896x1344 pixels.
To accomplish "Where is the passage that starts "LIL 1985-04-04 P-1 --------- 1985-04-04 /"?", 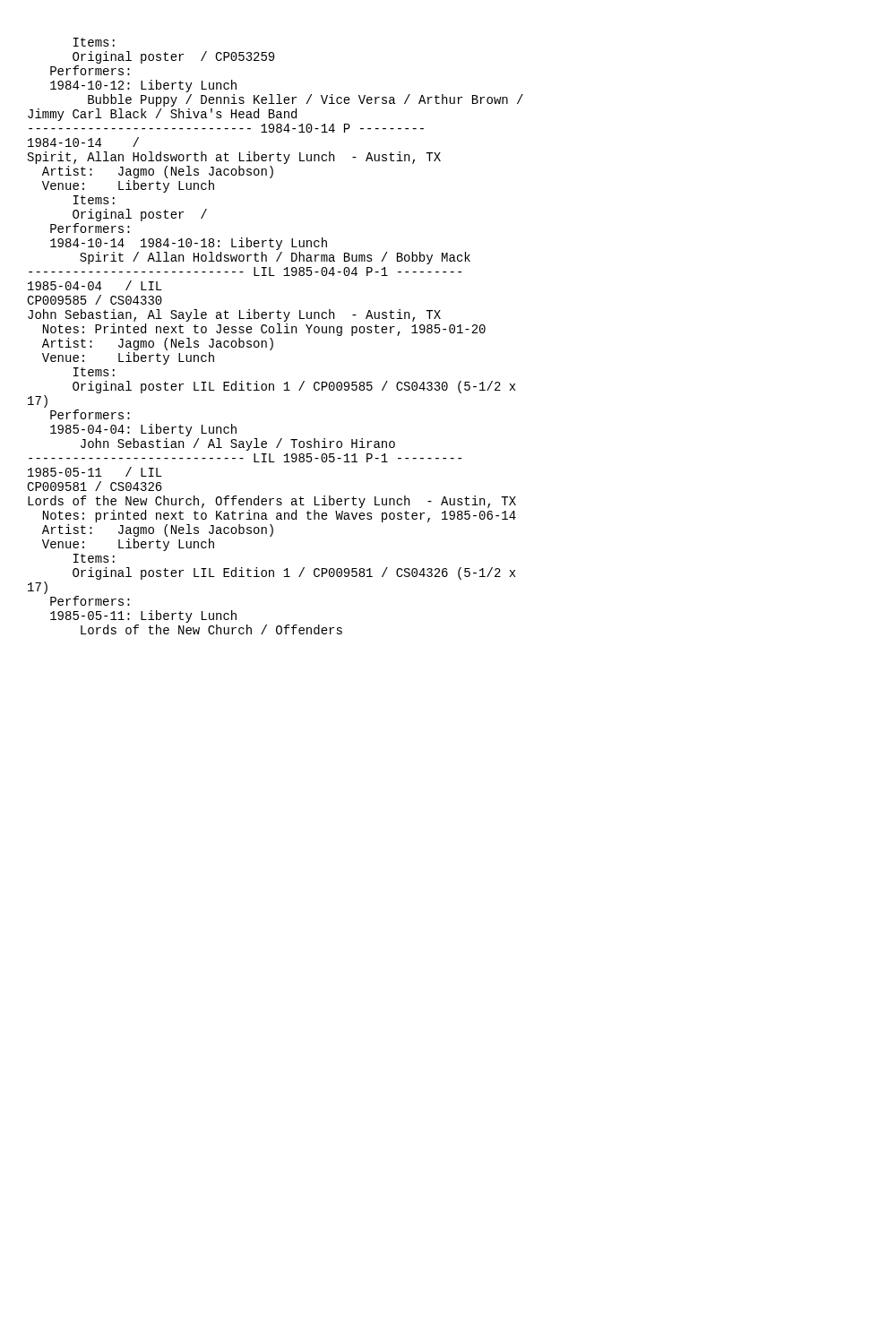I will click(245, 271).
